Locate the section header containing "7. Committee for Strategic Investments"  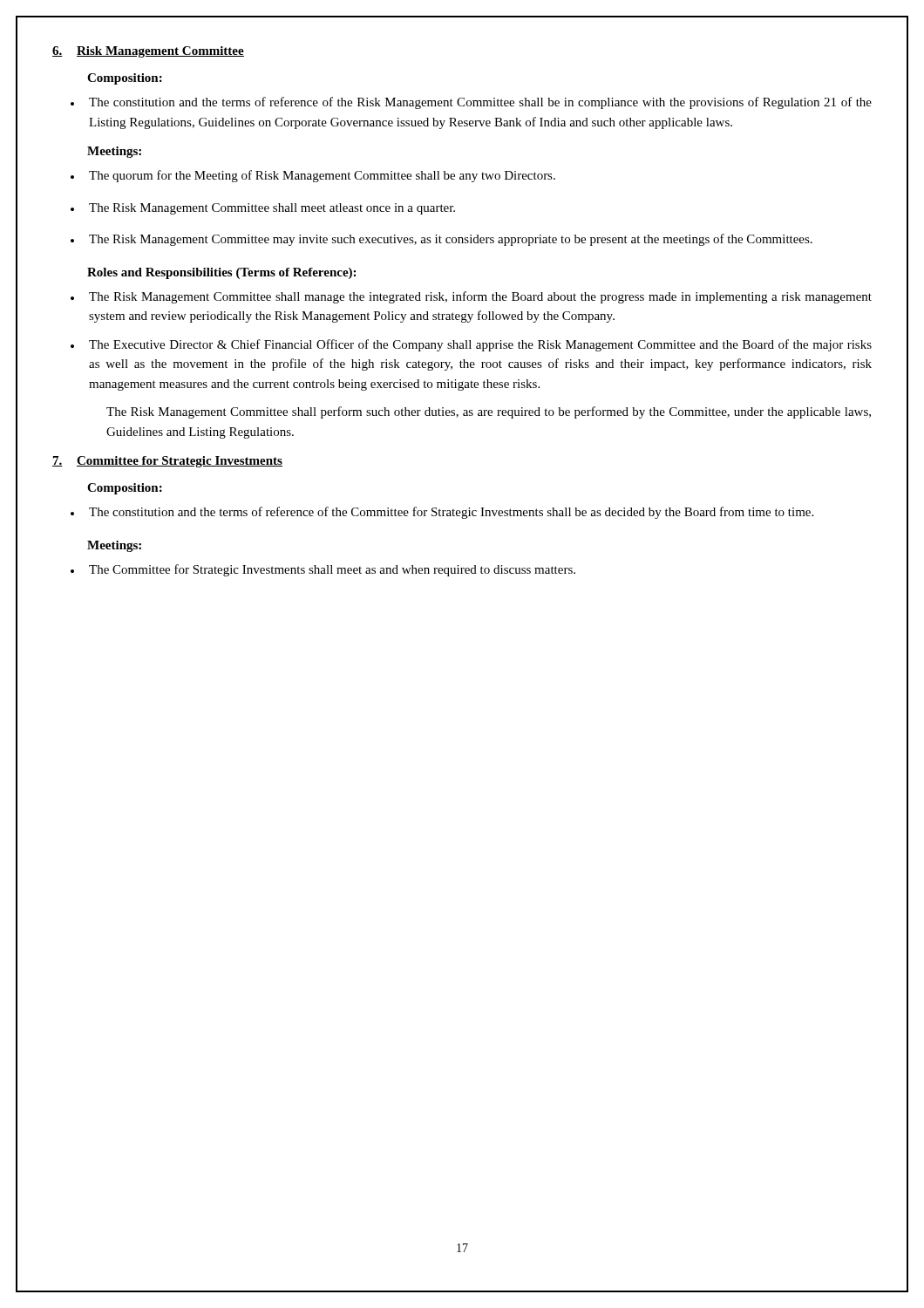tap(167, 461)
